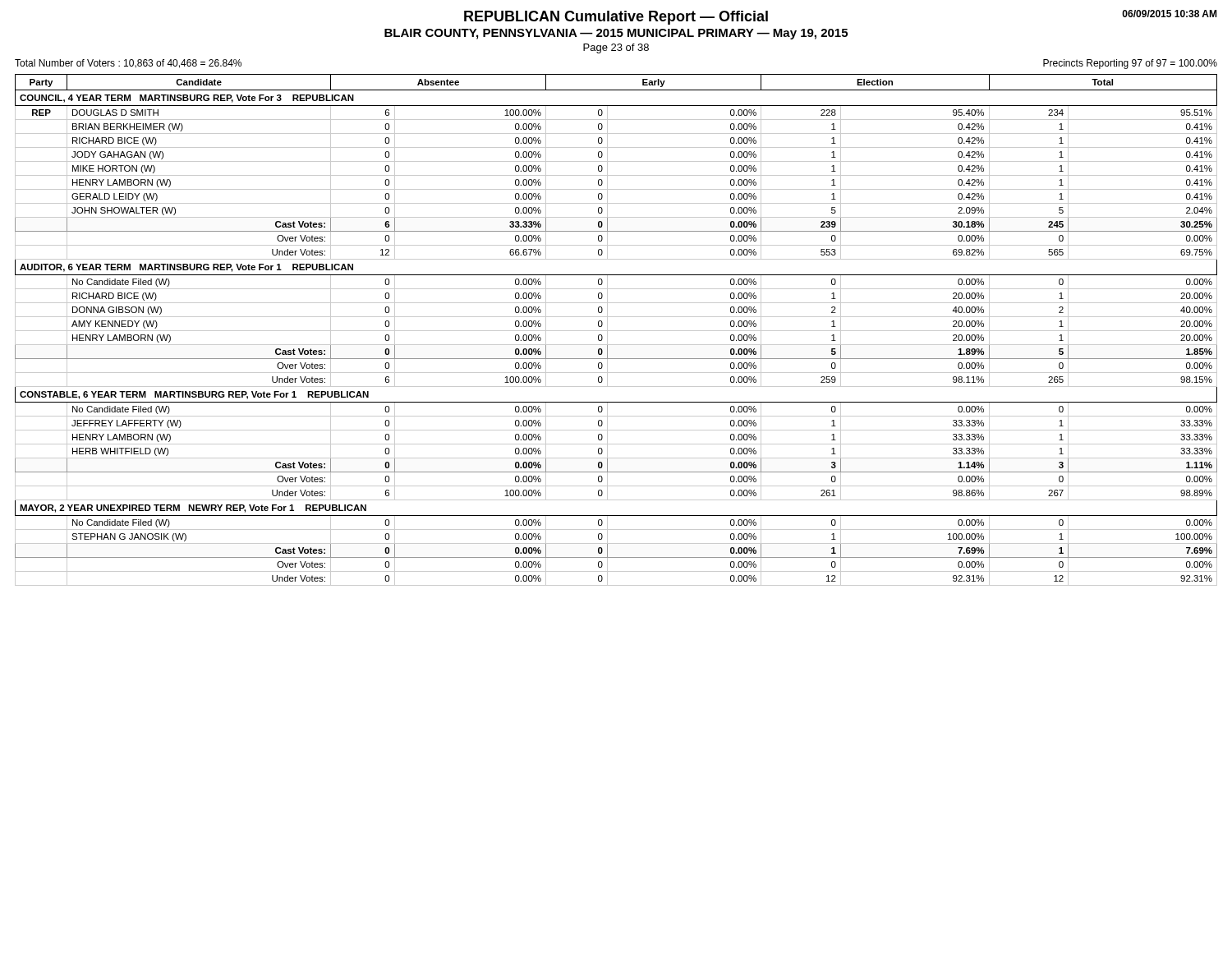
Task: Locate the block of text that opens with "Precincts Reporting 97 of 97 ="
Action: click(1130, 63)
